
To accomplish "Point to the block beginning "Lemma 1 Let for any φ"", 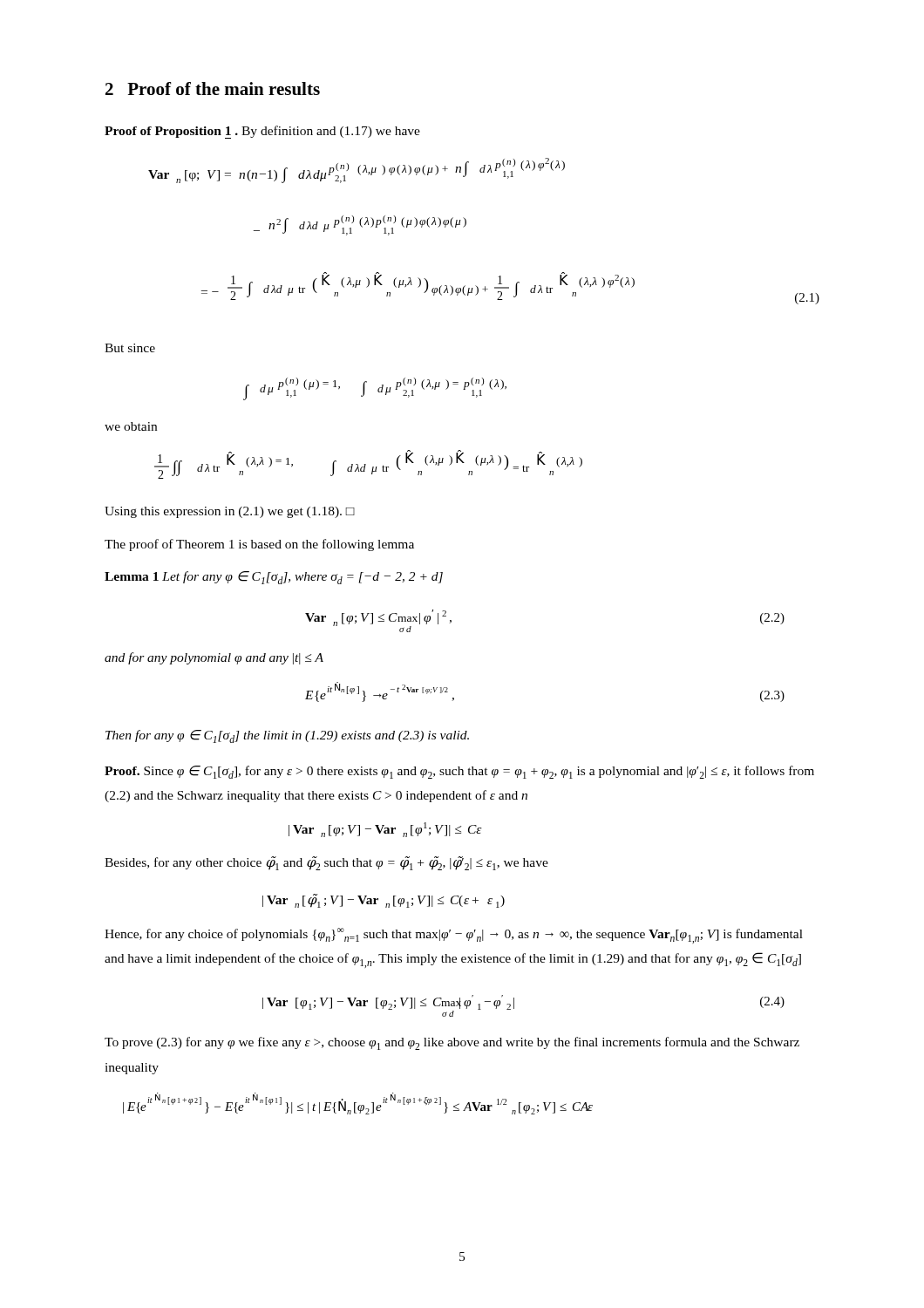I will [x=274, y=578].
